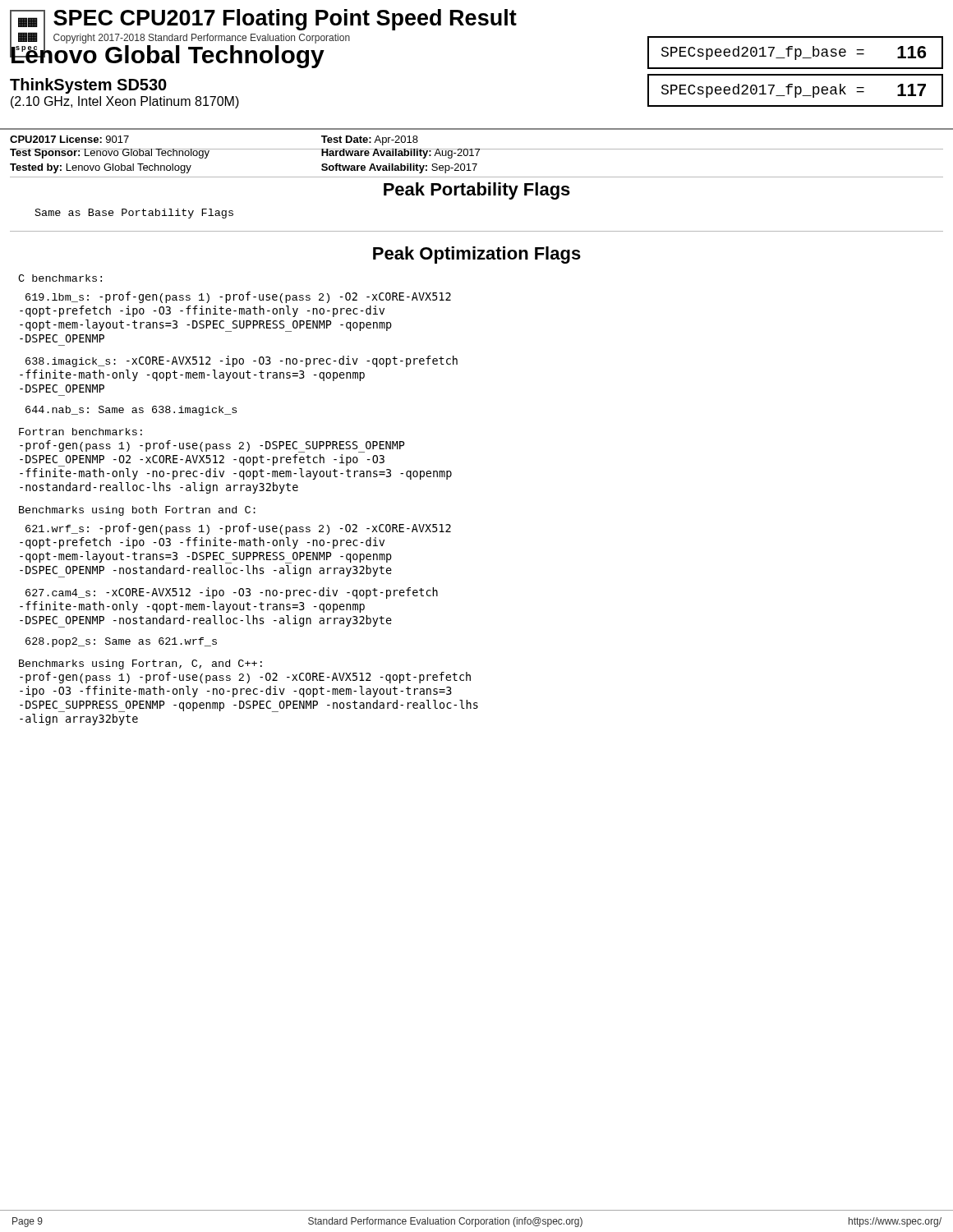Image resolution: width=953 pixels, height=1232 pixels.
Task: Point to "Tested by: Lenovo Global Technology Software Availability: Sep-2017"
Action: [476, 167]
